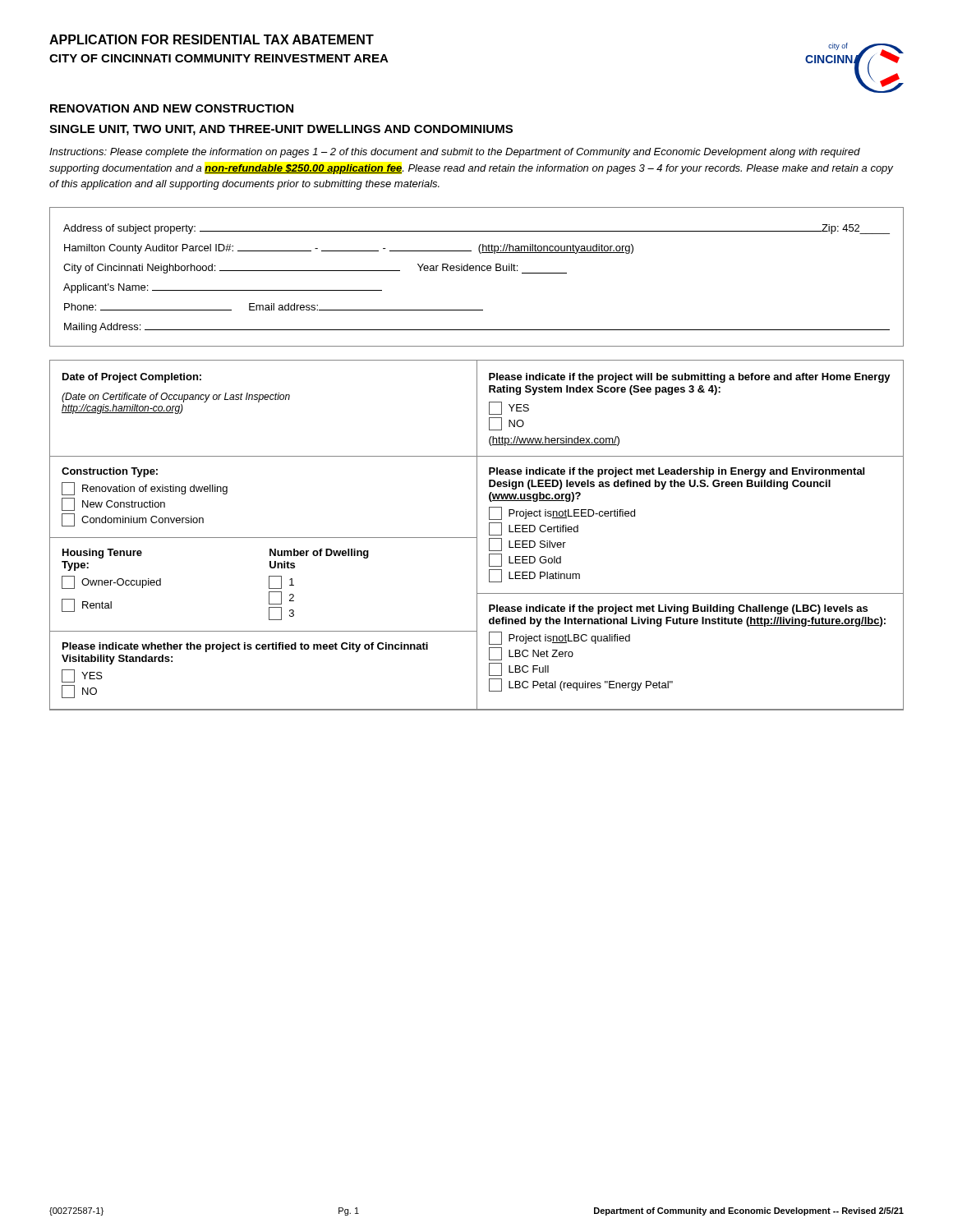
Task: Locate the table with the text "Address of subject property: Zip:"
Action: pos(476,276)
